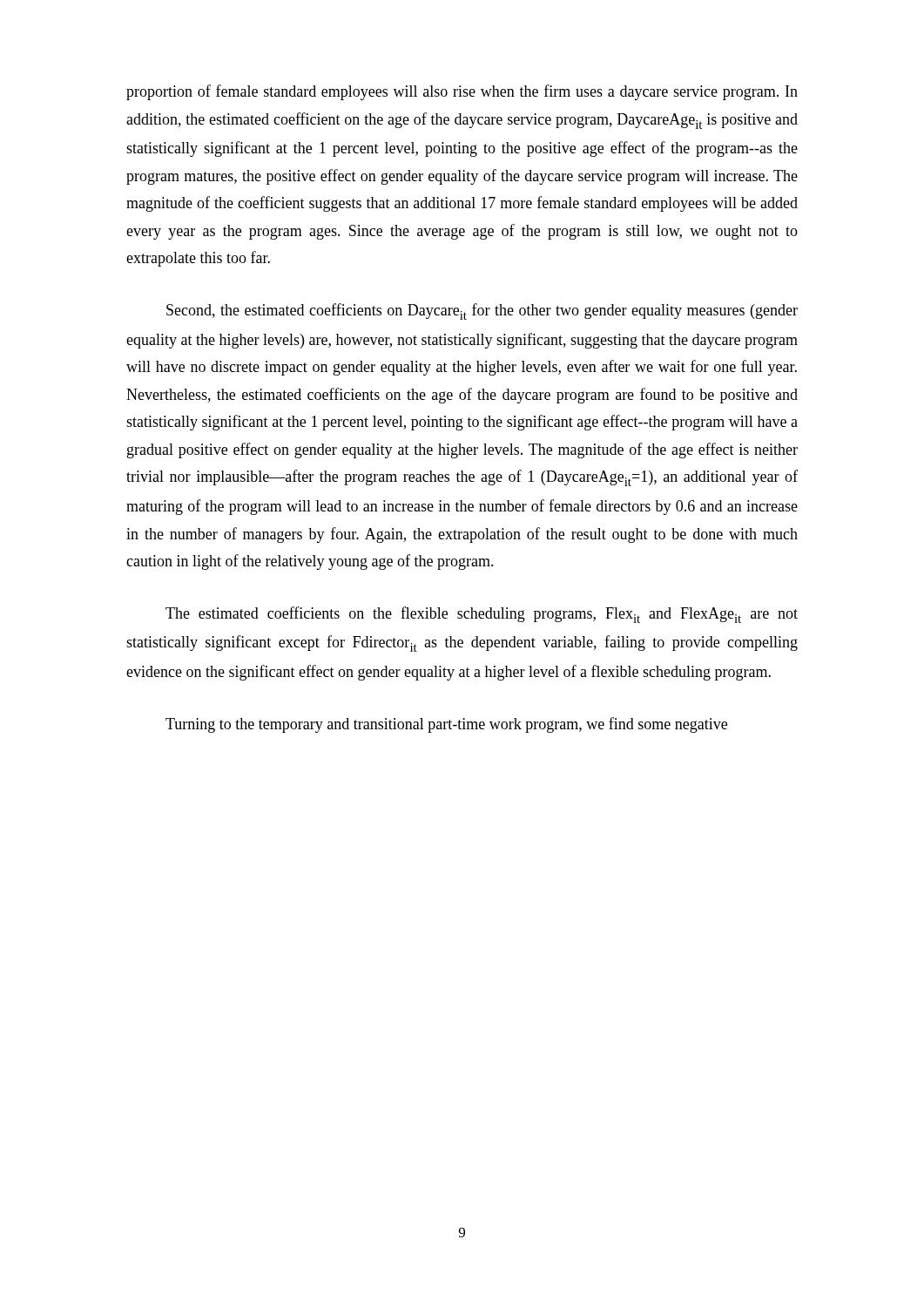Viewport: 924px width, 1307px height.
Task: Find the block starting "proportion of female standard employees will also"
Action: (462, 176)
